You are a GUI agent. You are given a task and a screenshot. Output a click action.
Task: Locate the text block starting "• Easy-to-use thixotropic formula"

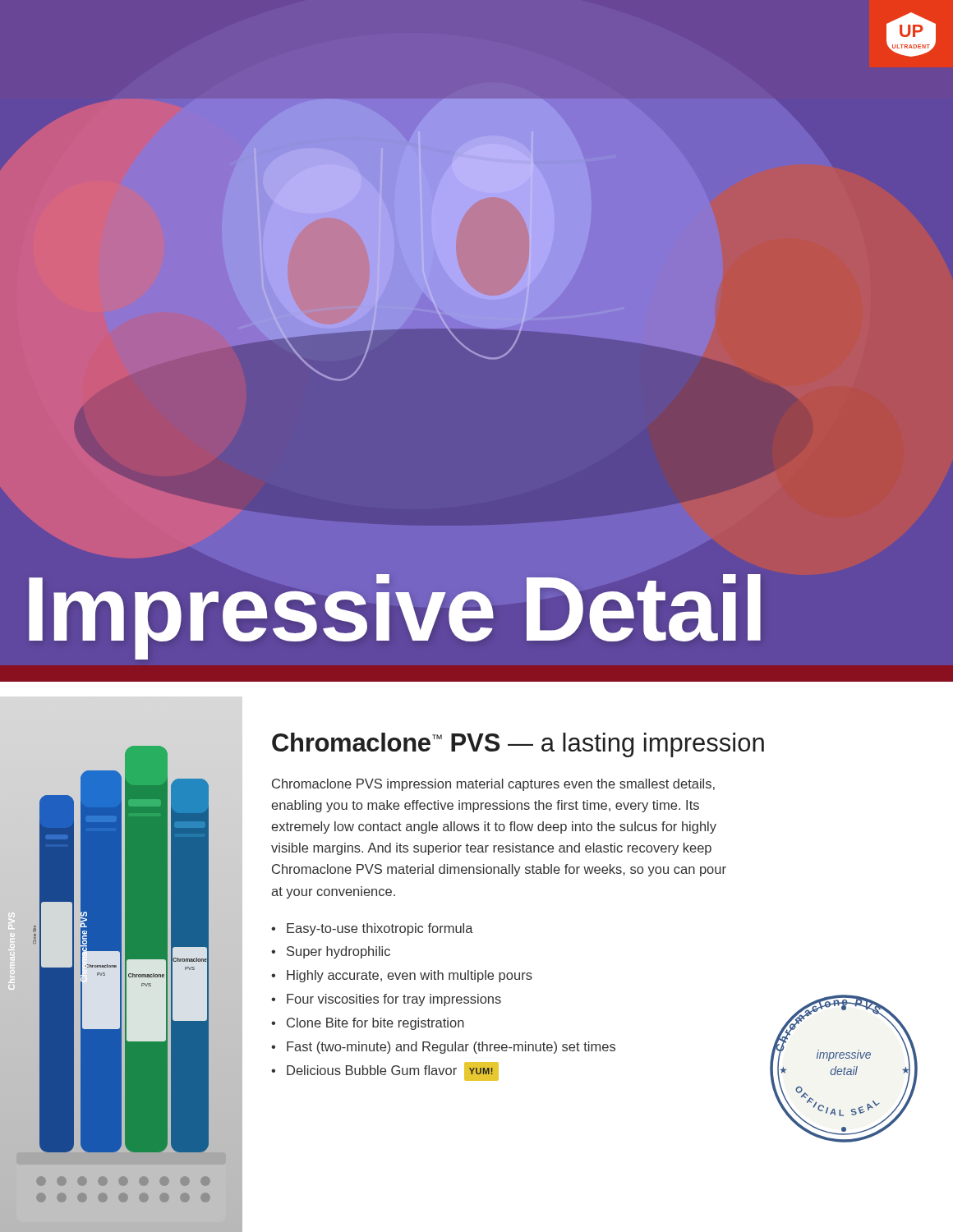point(372,928)
